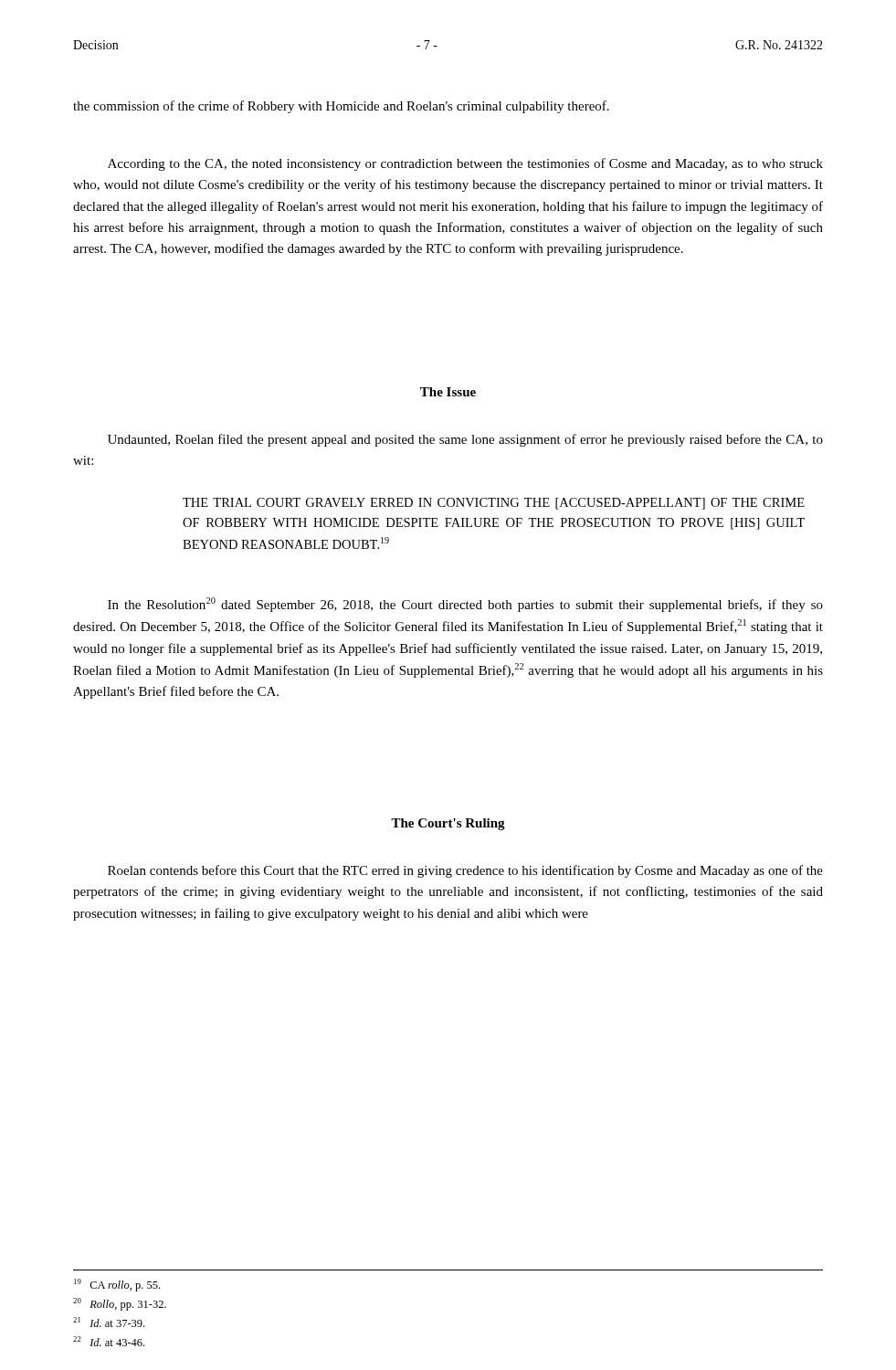Locate the text block starting "The Court's Ruling"
The image size is (896, 1370).
tap(448, 823)
